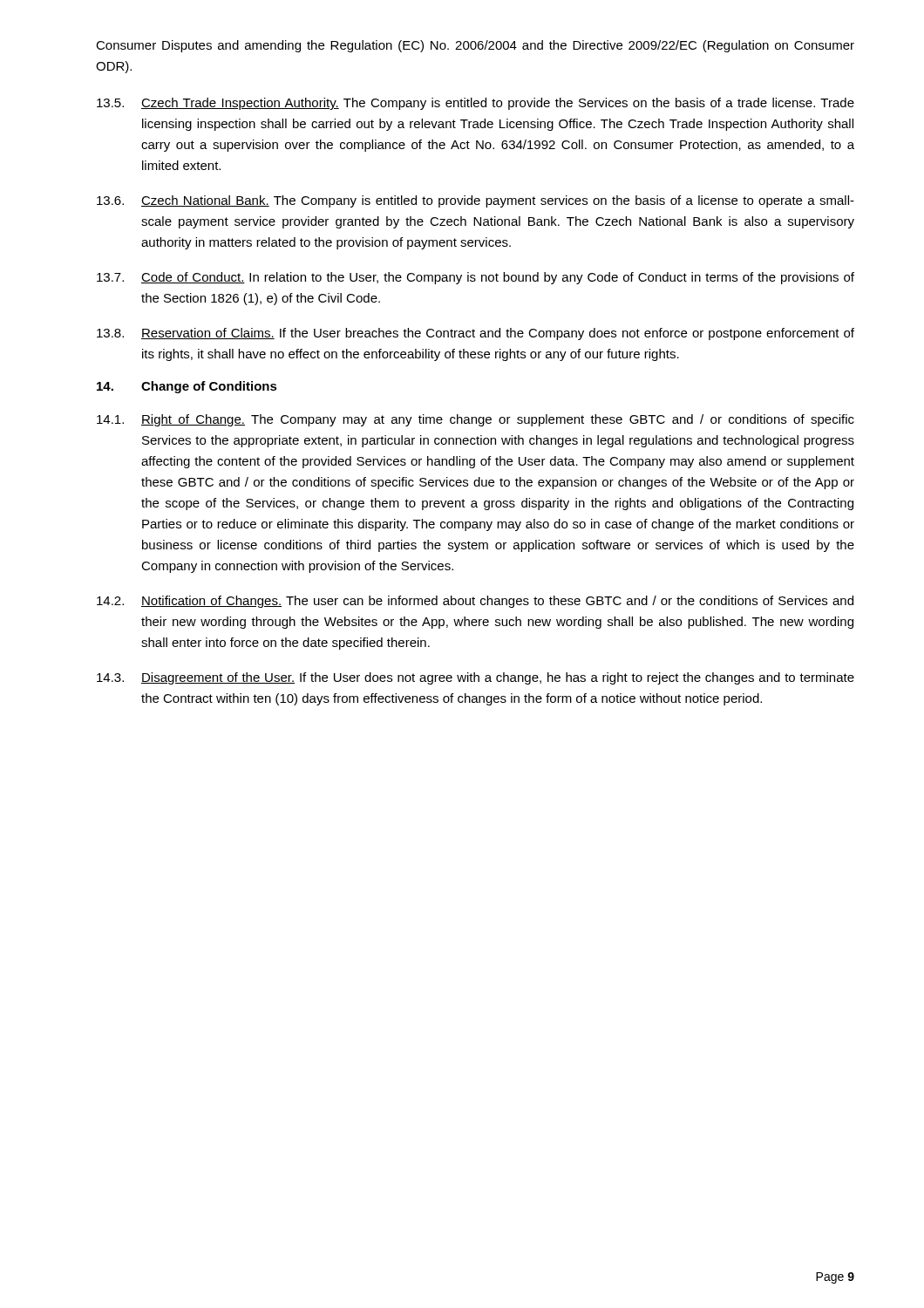This screenshot has width=924, height=1308.
Task: Locate the element starting "14.1. Right of Change."
Action: [x=475, y=493]
